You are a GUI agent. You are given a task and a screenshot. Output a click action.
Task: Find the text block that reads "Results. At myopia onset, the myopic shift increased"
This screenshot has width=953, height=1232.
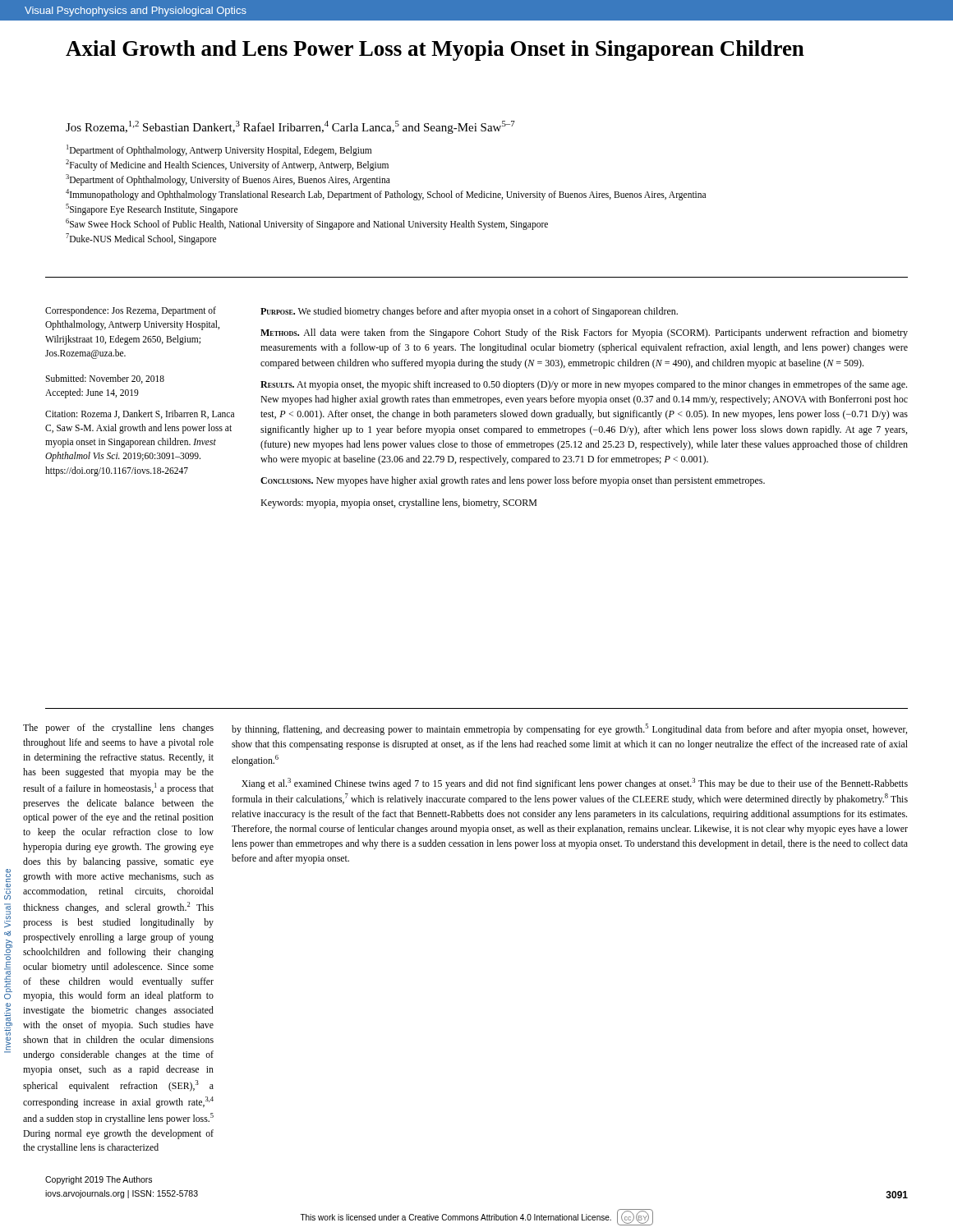tap(584, 422)
